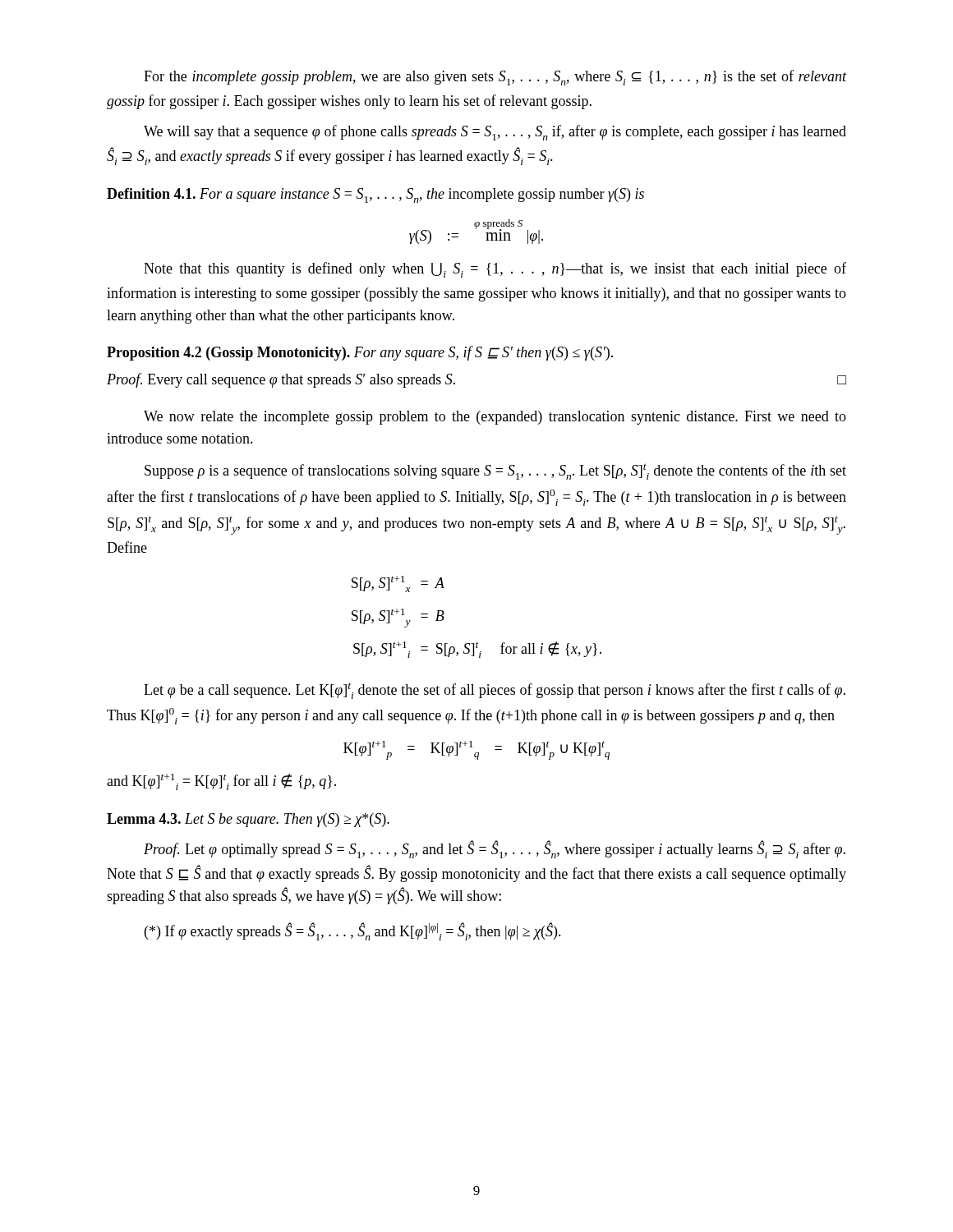Find the text starting "We now relate the incomplete gossip"
953x1232 pixels.
click(x=476, y=428)
